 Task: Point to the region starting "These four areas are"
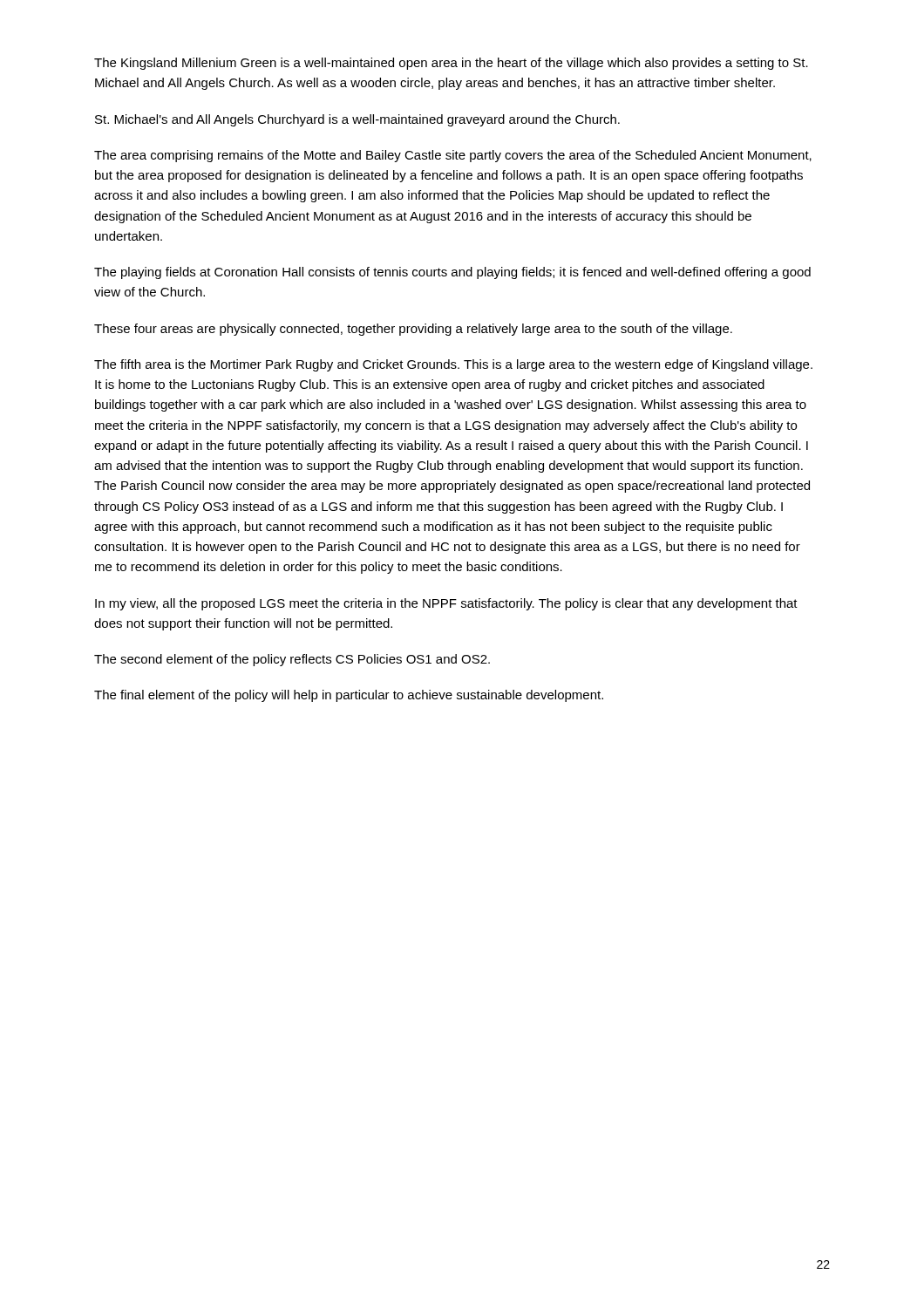click(414, 328)
